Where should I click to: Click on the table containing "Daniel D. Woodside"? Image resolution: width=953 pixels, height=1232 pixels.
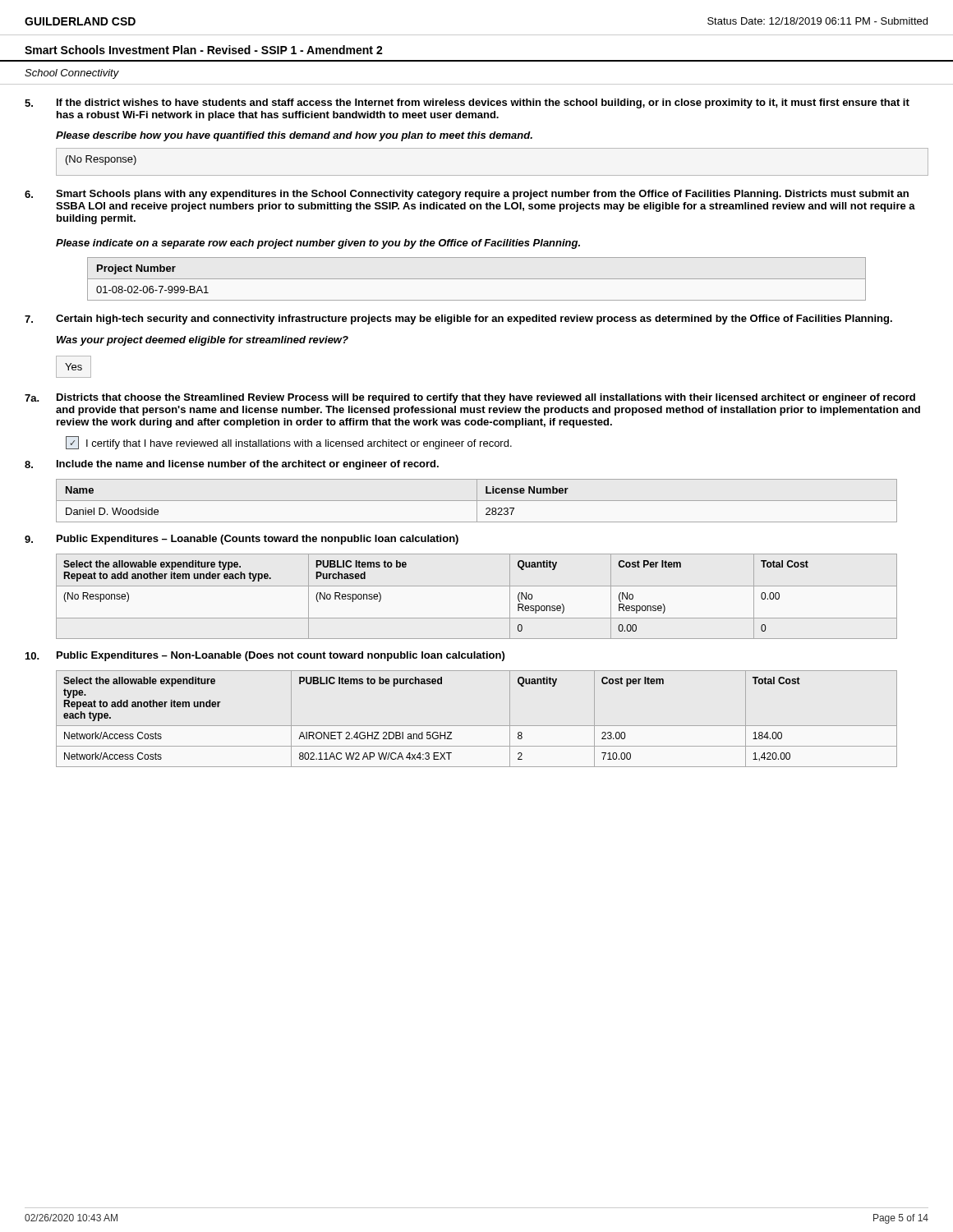476,501
